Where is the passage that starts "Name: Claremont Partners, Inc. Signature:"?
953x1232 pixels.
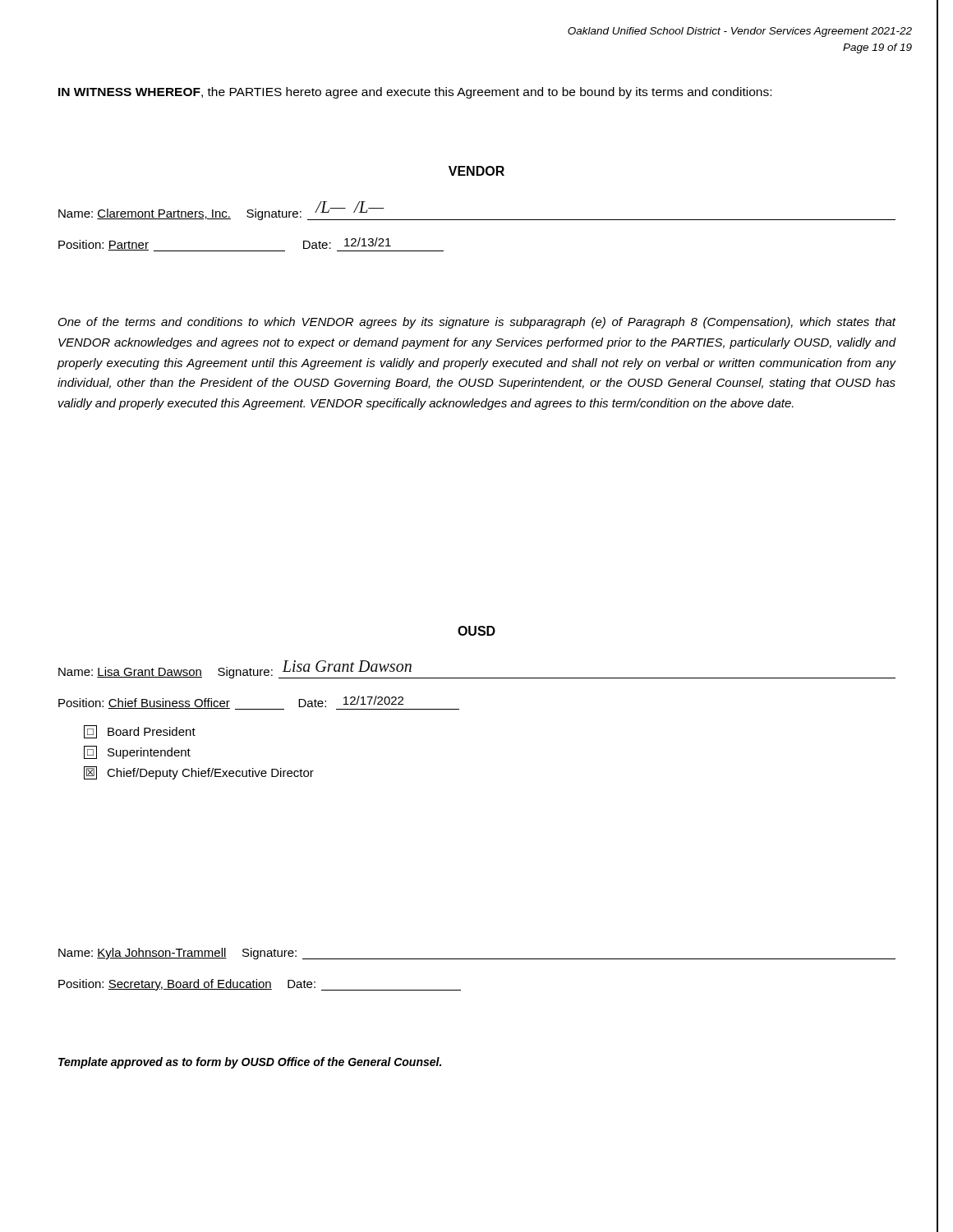tap(476, 209)
